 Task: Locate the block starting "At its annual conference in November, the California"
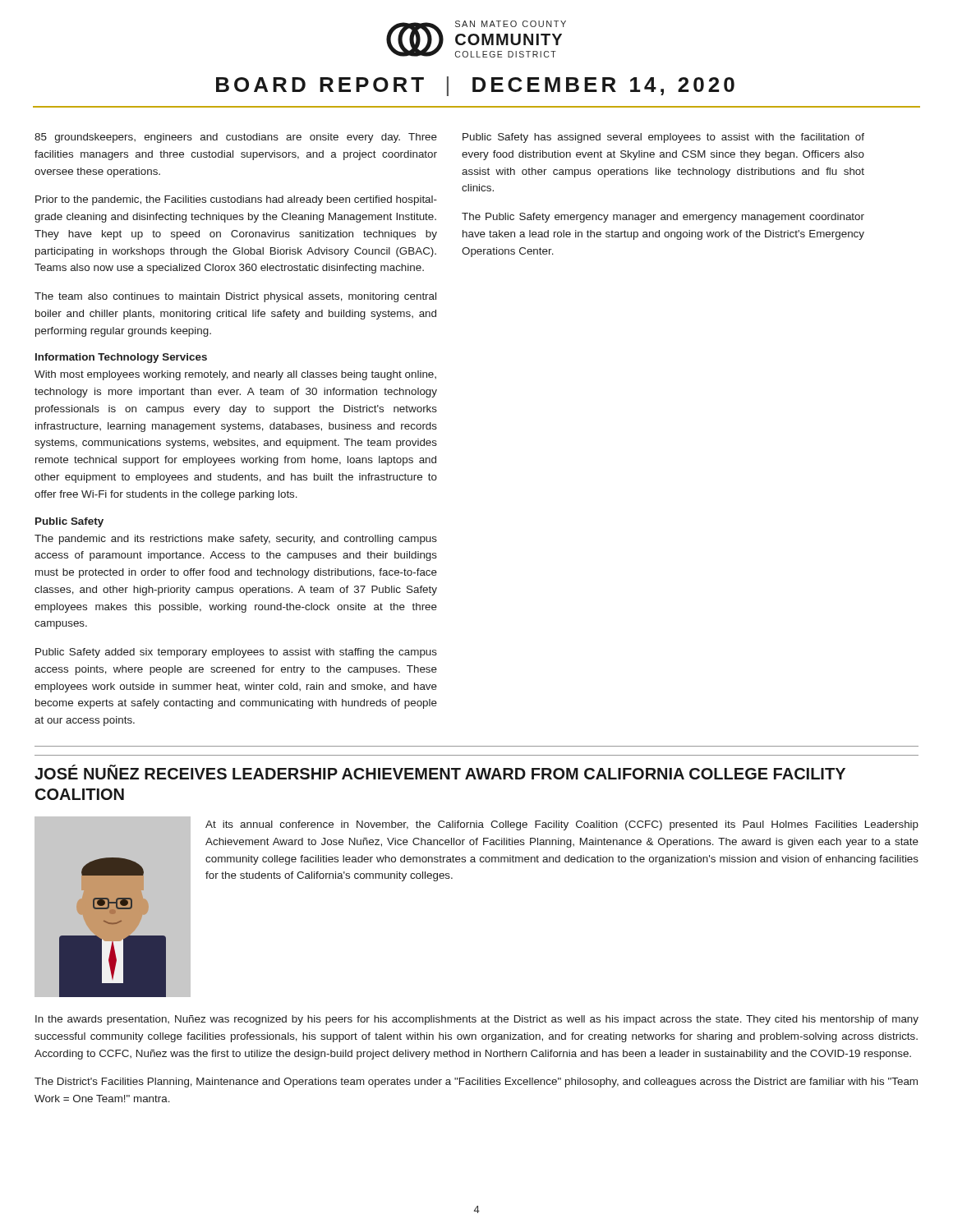click(x=562, y=850)
